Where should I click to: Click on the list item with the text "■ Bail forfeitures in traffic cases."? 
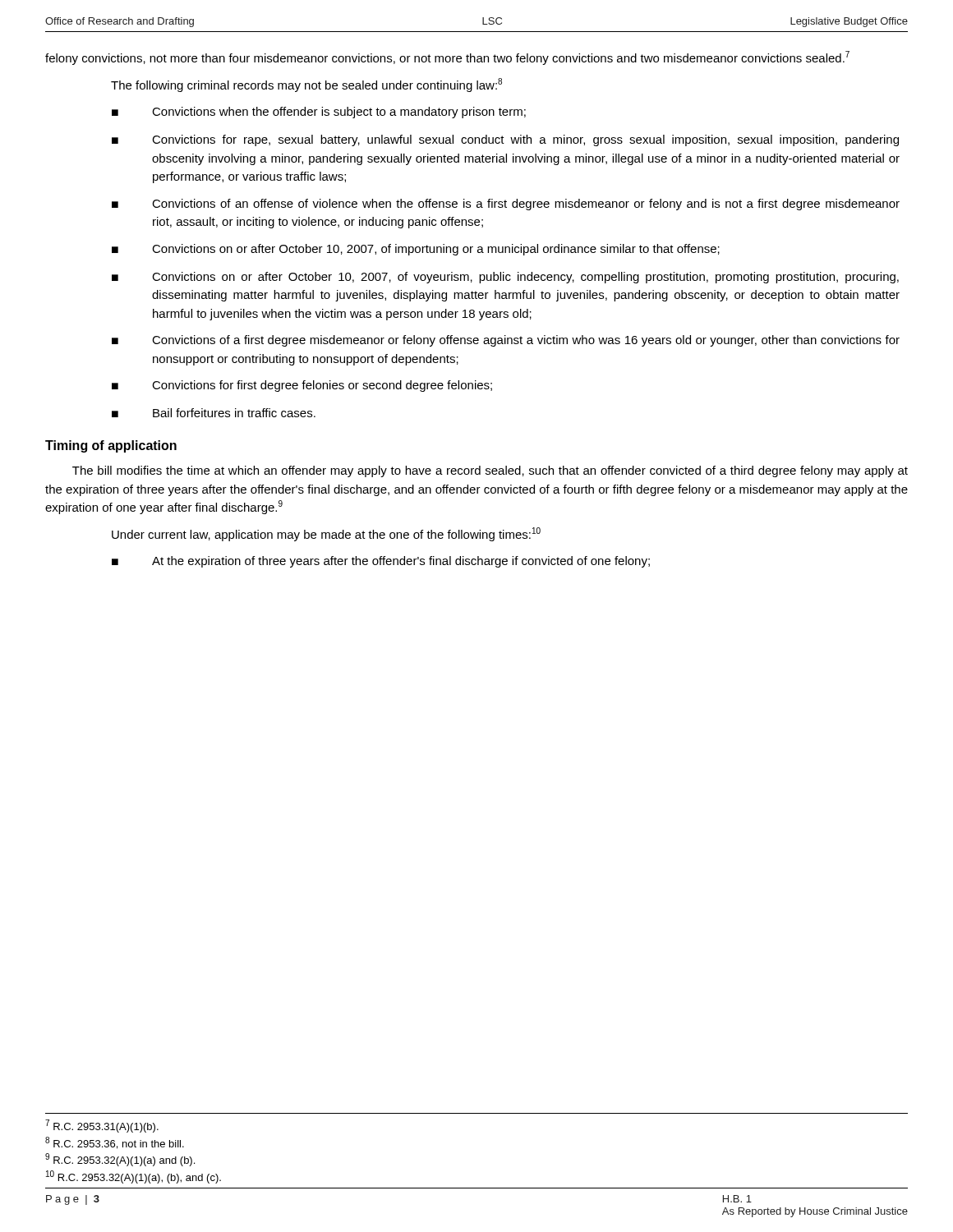(214, 413)
